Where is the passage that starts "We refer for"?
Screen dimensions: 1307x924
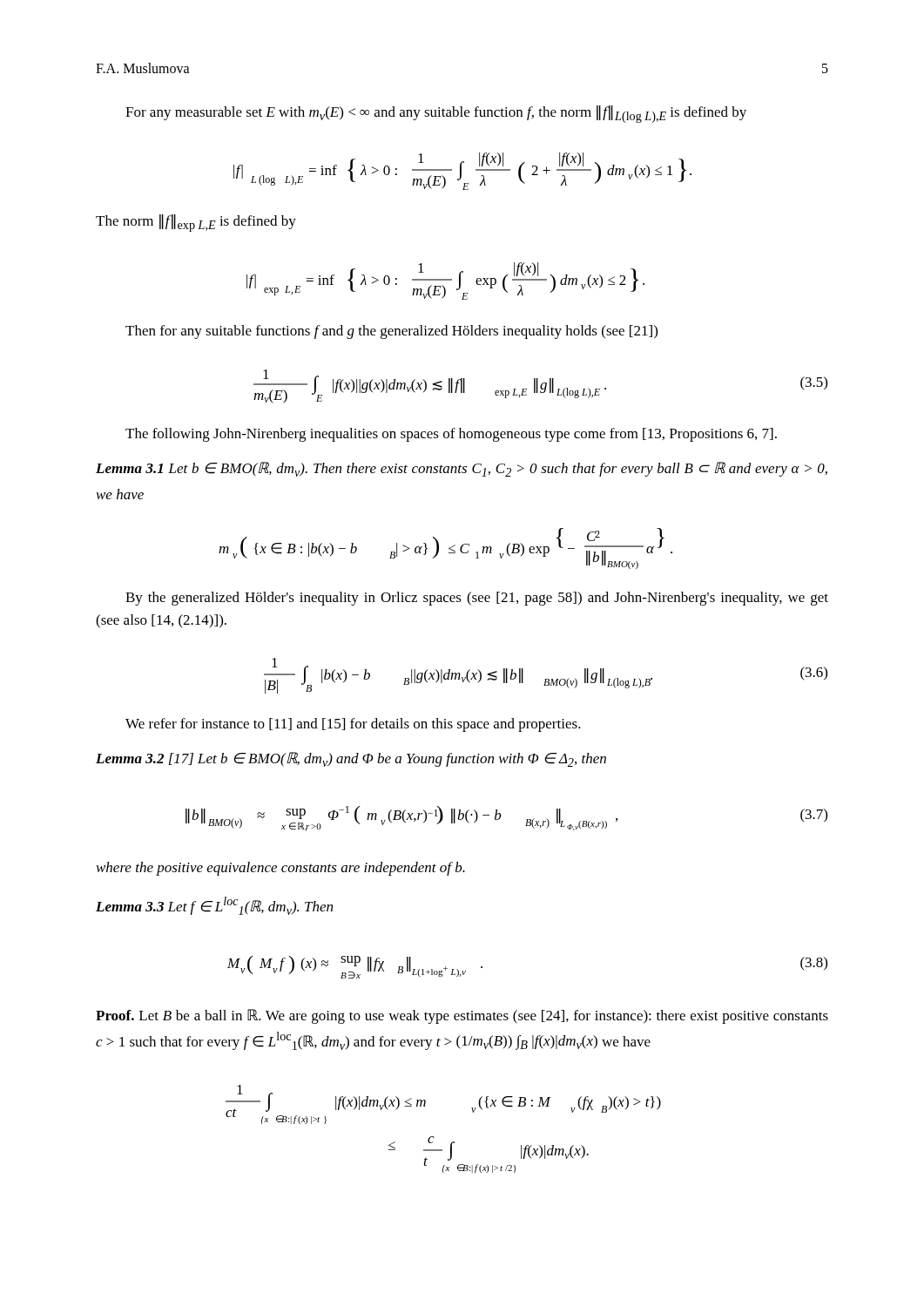pyautogui.click(x=353, y=723)
